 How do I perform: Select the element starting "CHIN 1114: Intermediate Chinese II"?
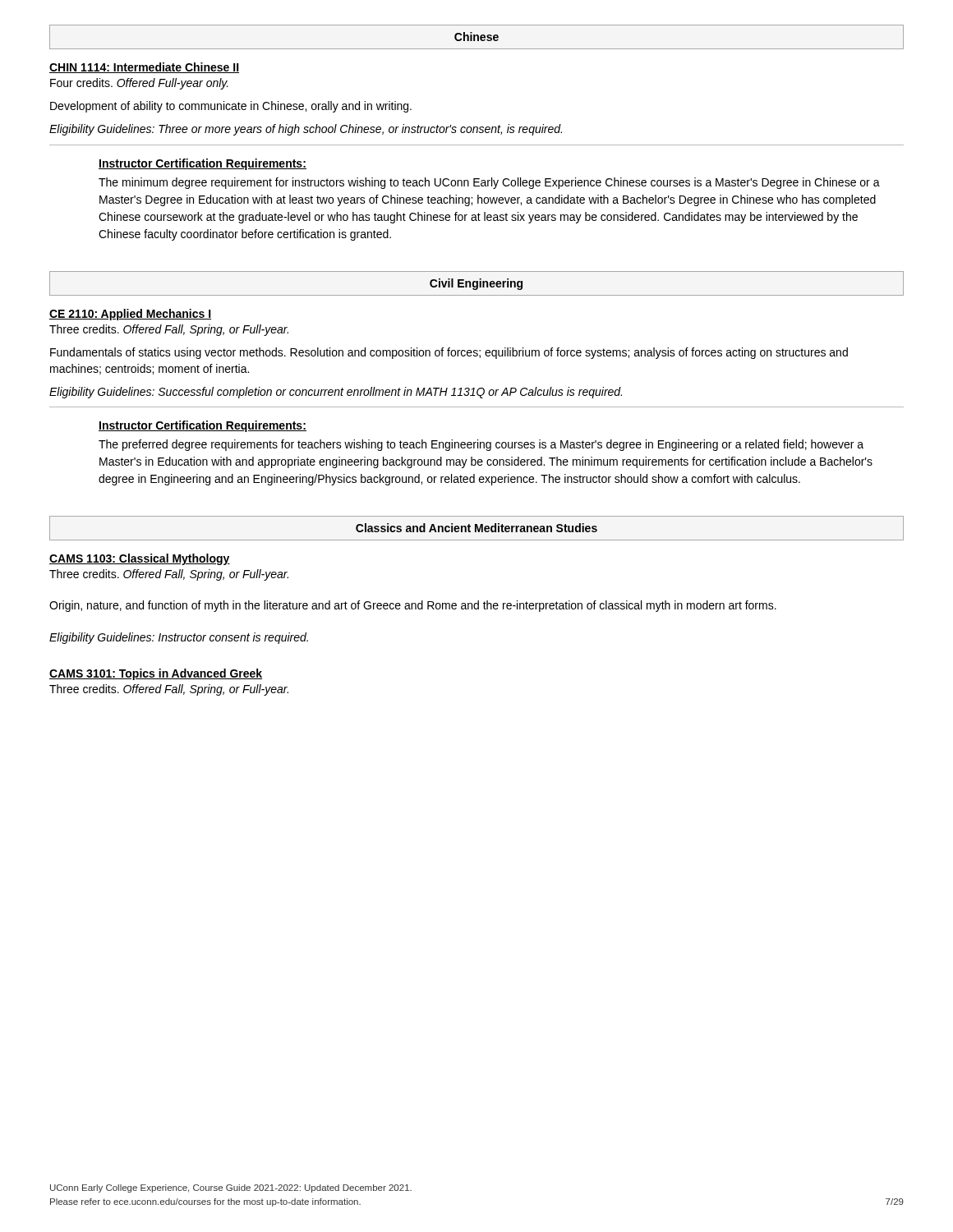[144, 67]
